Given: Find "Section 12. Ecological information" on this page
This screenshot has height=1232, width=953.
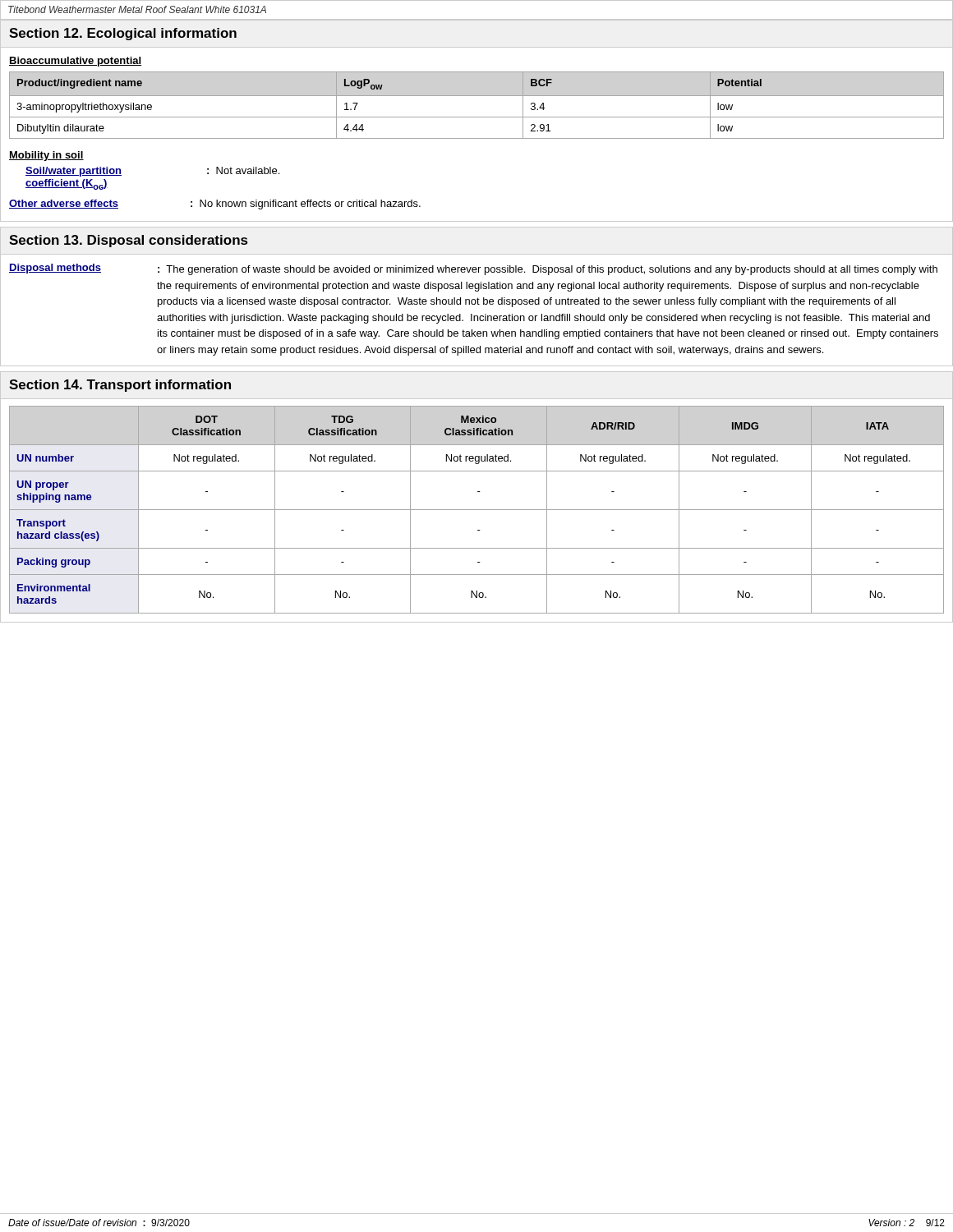Looking at the screenshot, I should 123,33.
